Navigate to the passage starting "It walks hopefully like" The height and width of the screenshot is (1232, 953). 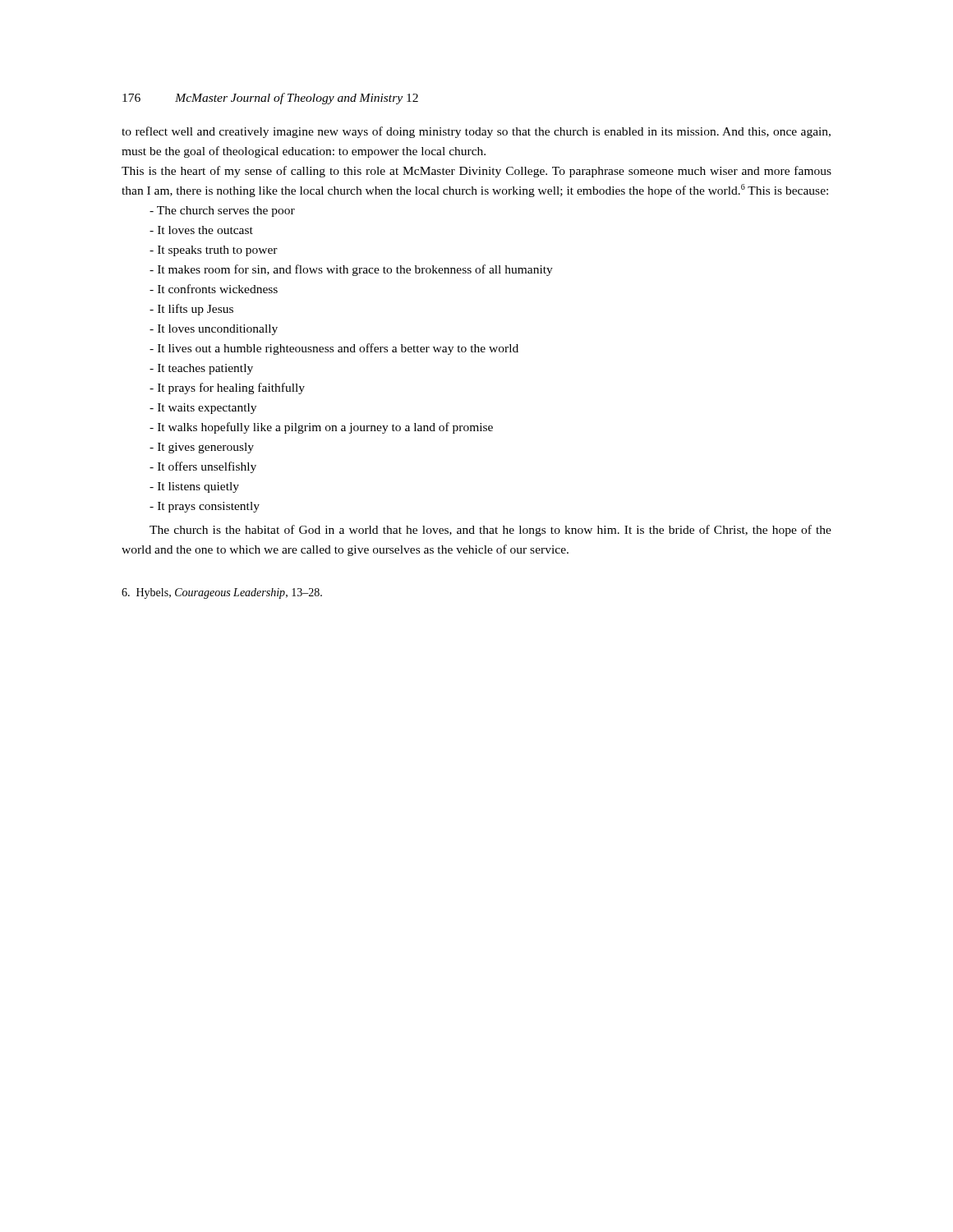point(321,427)
